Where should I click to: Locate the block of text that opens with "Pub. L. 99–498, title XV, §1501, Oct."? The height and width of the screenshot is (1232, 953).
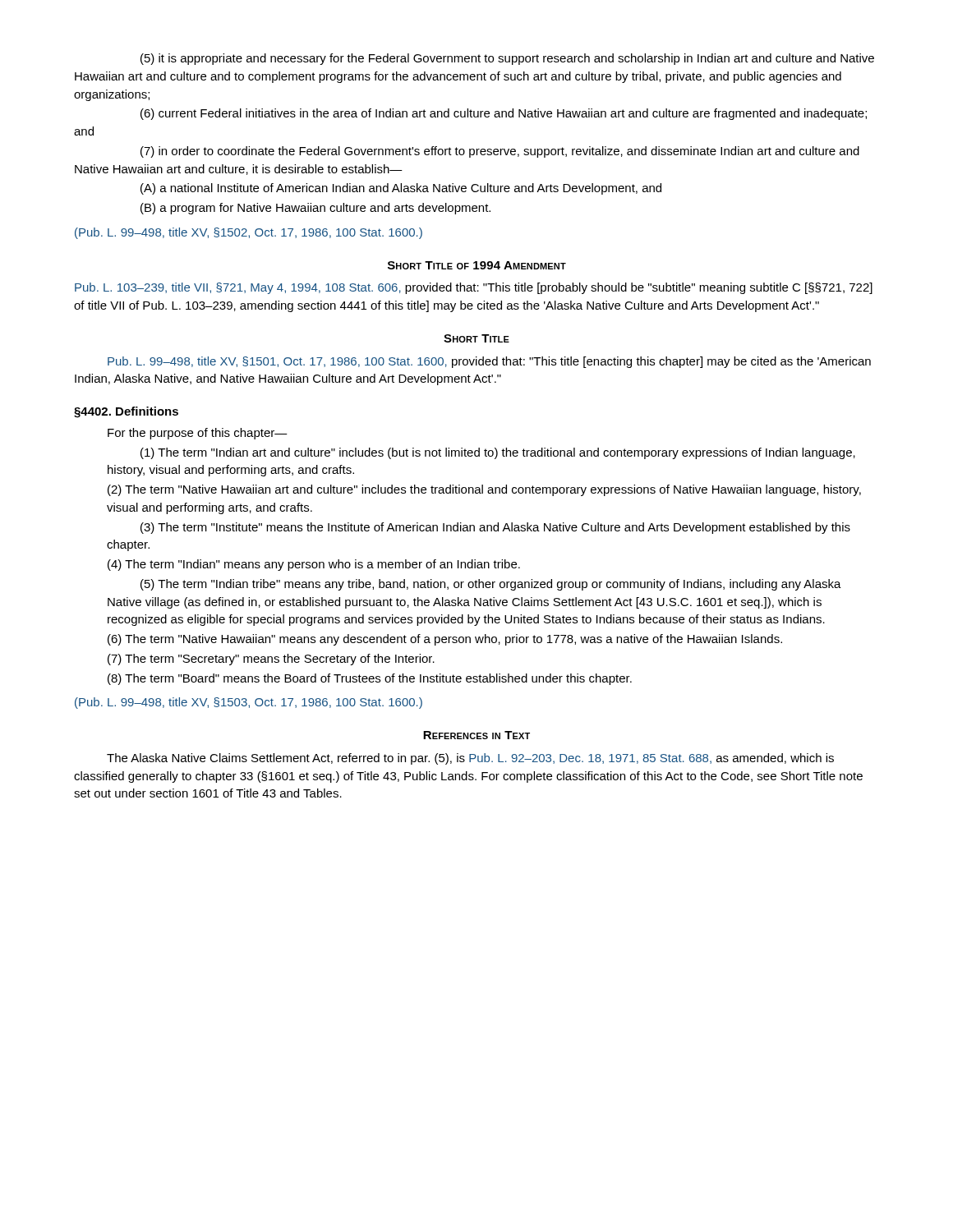tap(473, 369)
